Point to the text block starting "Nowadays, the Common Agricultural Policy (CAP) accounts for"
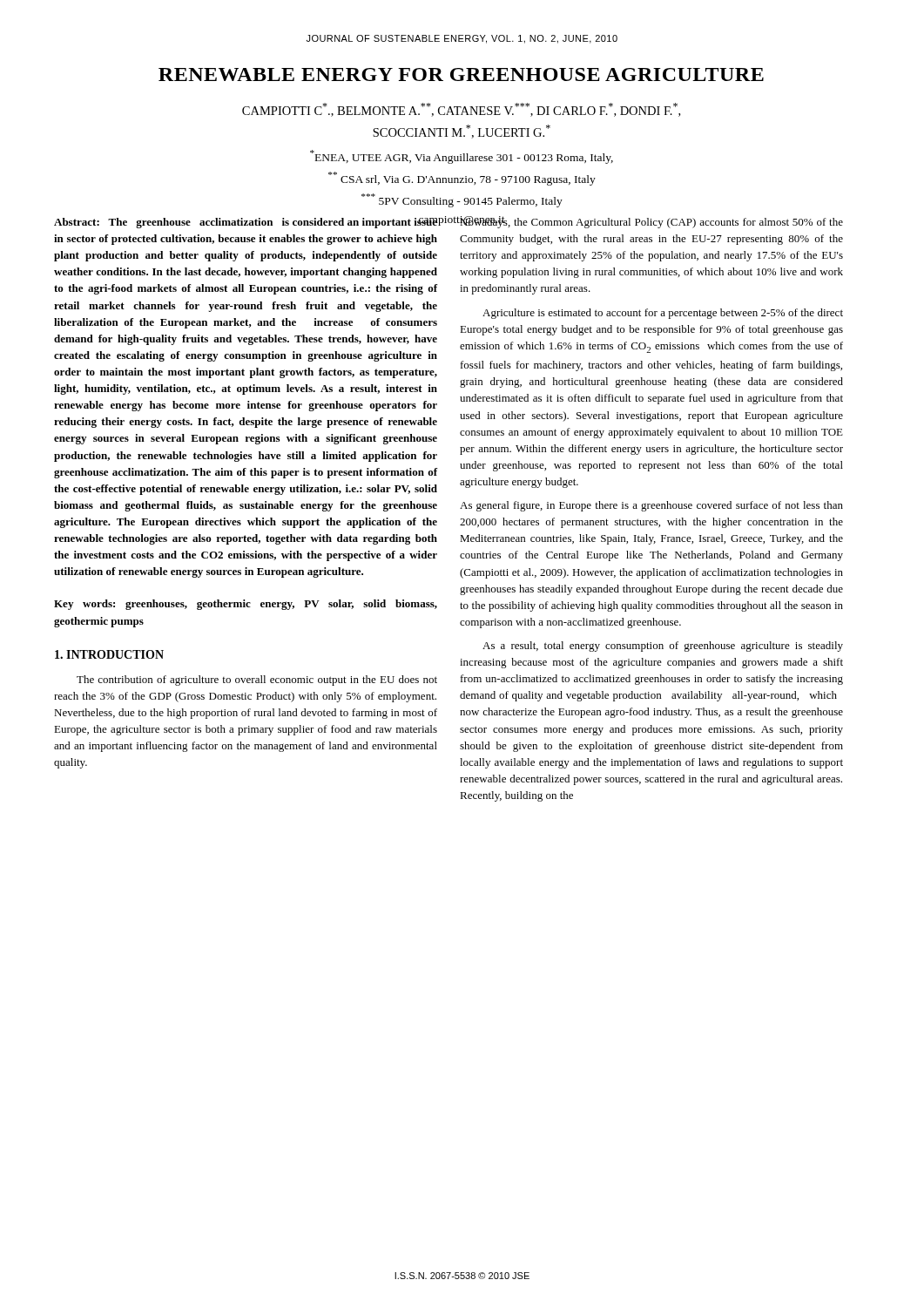Viewport: 924px width, 1307px height. 651,508
